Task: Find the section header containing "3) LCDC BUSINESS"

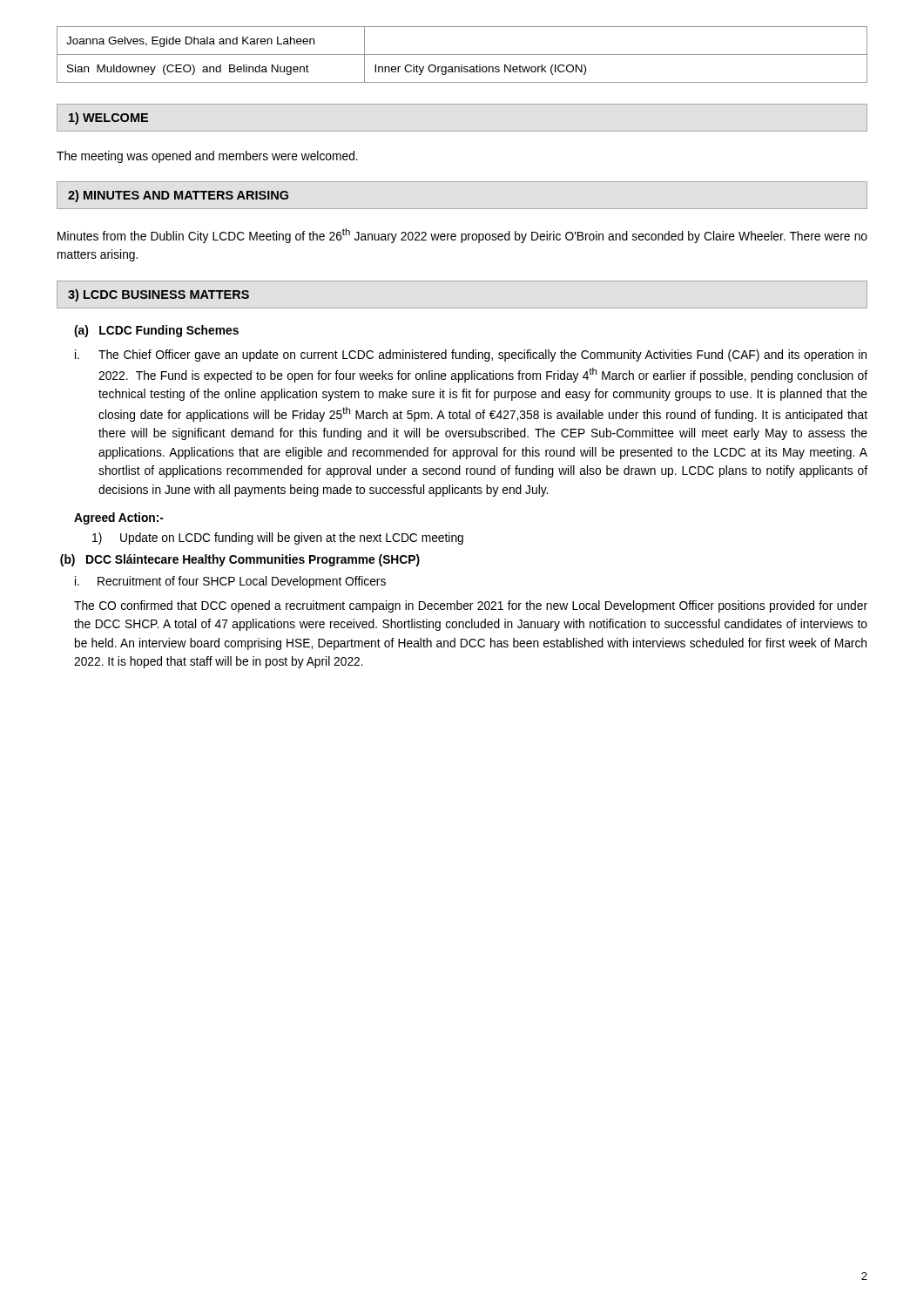Action: pos(462,294)
